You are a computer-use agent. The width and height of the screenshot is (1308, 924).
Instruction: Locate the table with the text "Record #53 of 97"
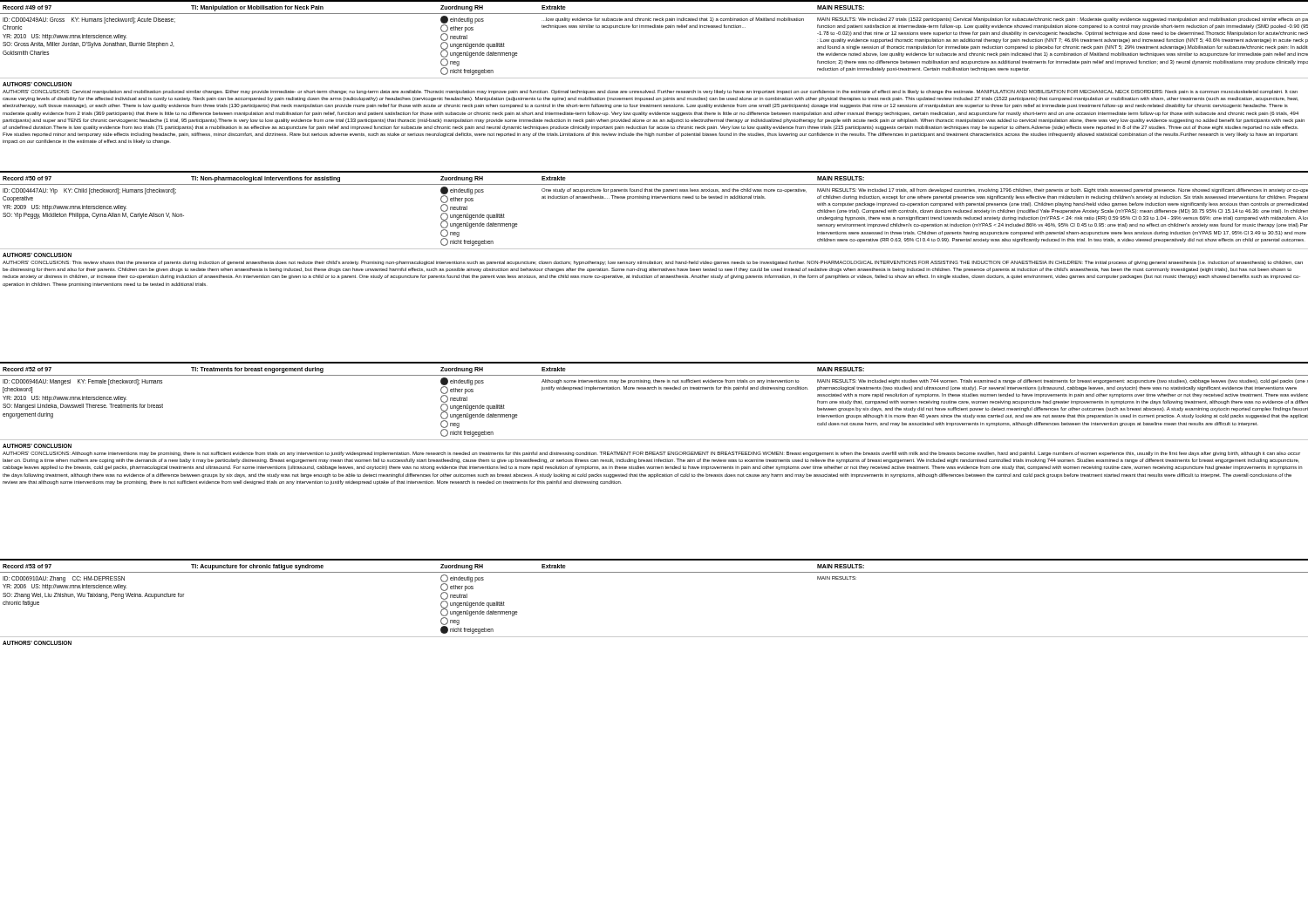point(654,631)
